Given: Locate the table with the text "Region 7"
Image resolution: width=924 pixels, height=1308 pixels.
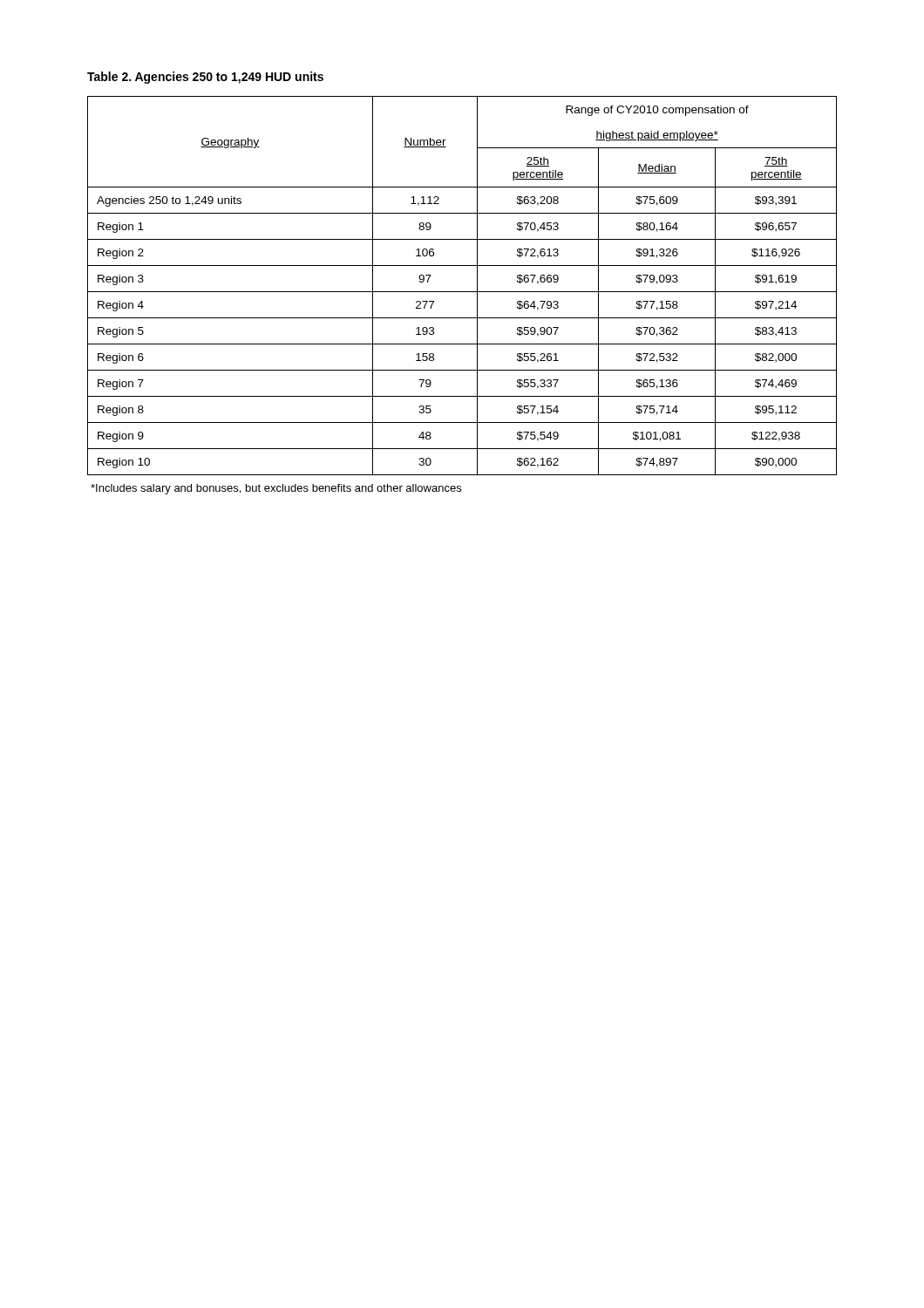Looking at the screenshot, I should point(462,286).
